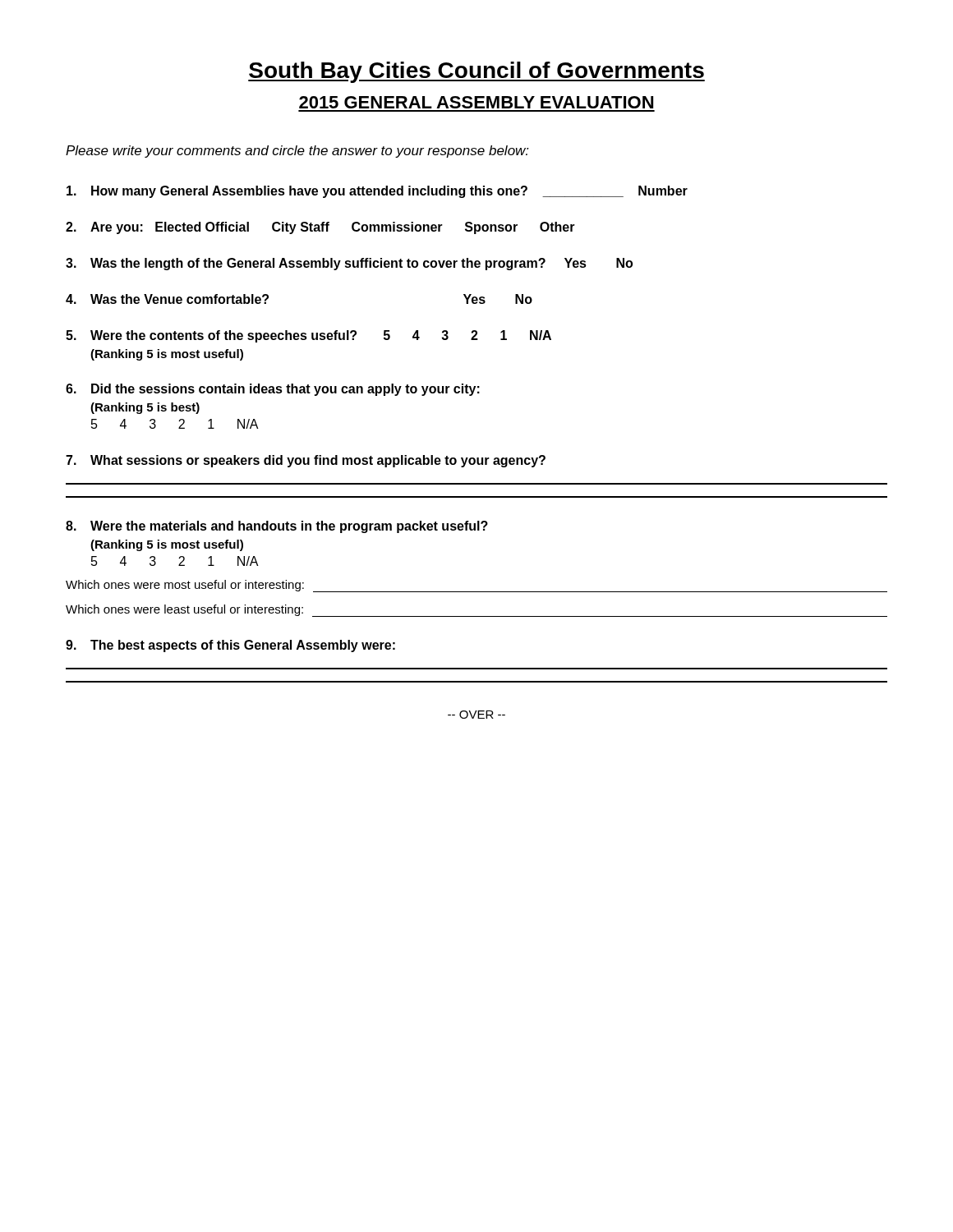
Task: Locate the text starting "8. Were the materials and"
Action: point(277,527)
